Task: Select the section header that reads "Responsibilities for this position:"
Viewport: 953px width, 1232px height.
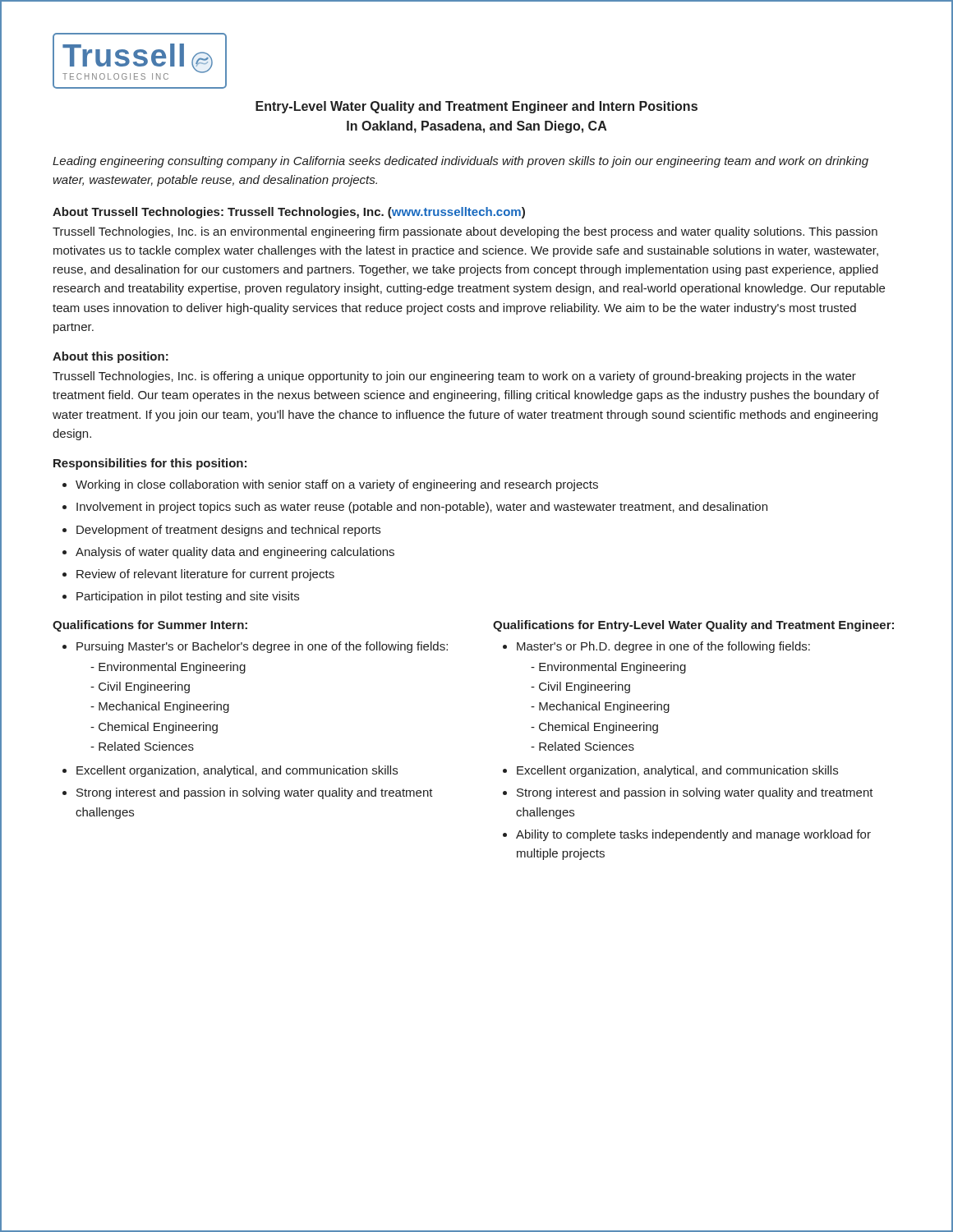Action: (150, 463)
